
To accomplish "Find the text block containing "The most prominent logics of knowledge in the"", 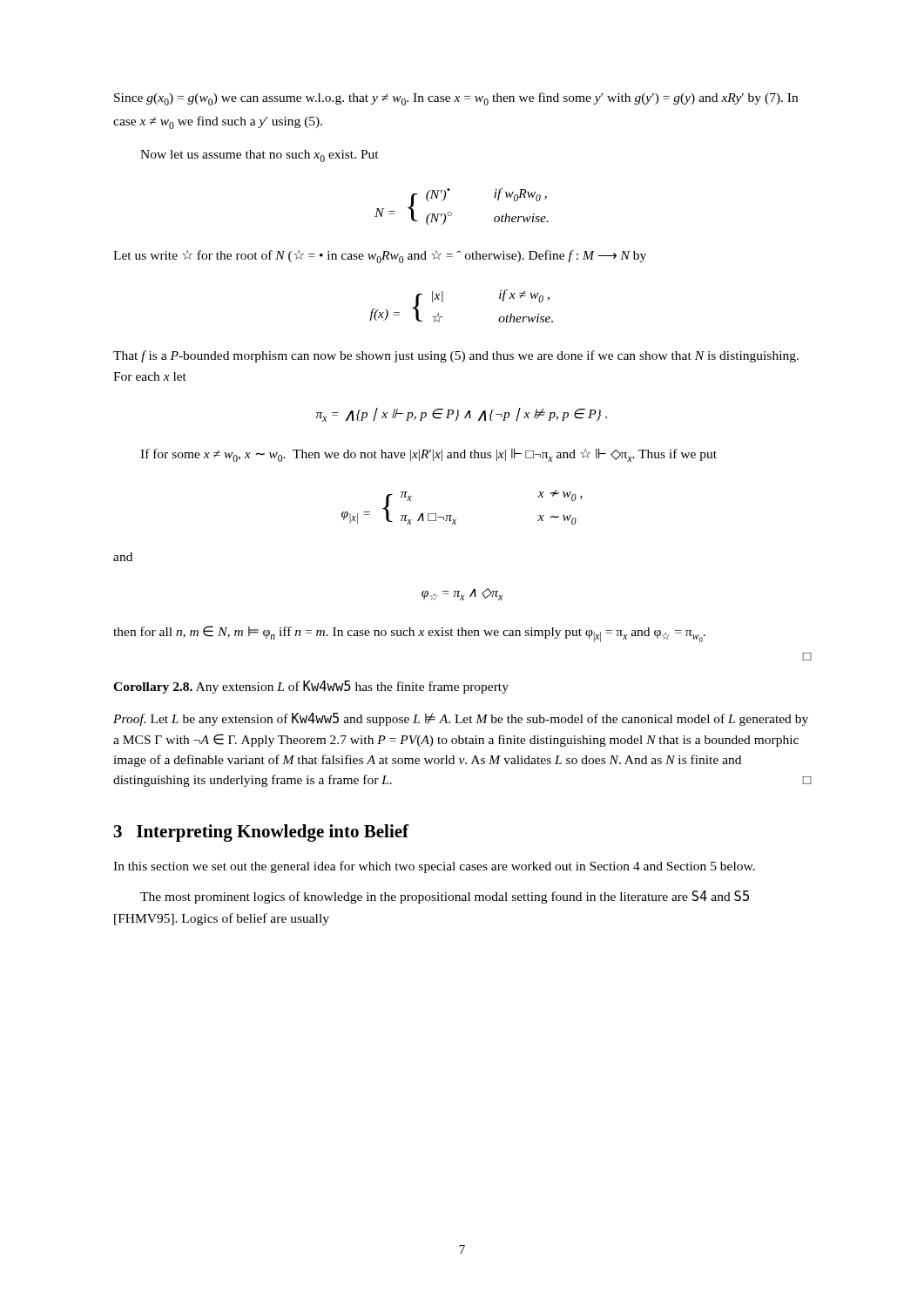I will pyautogui.click(x=432, y=907).
